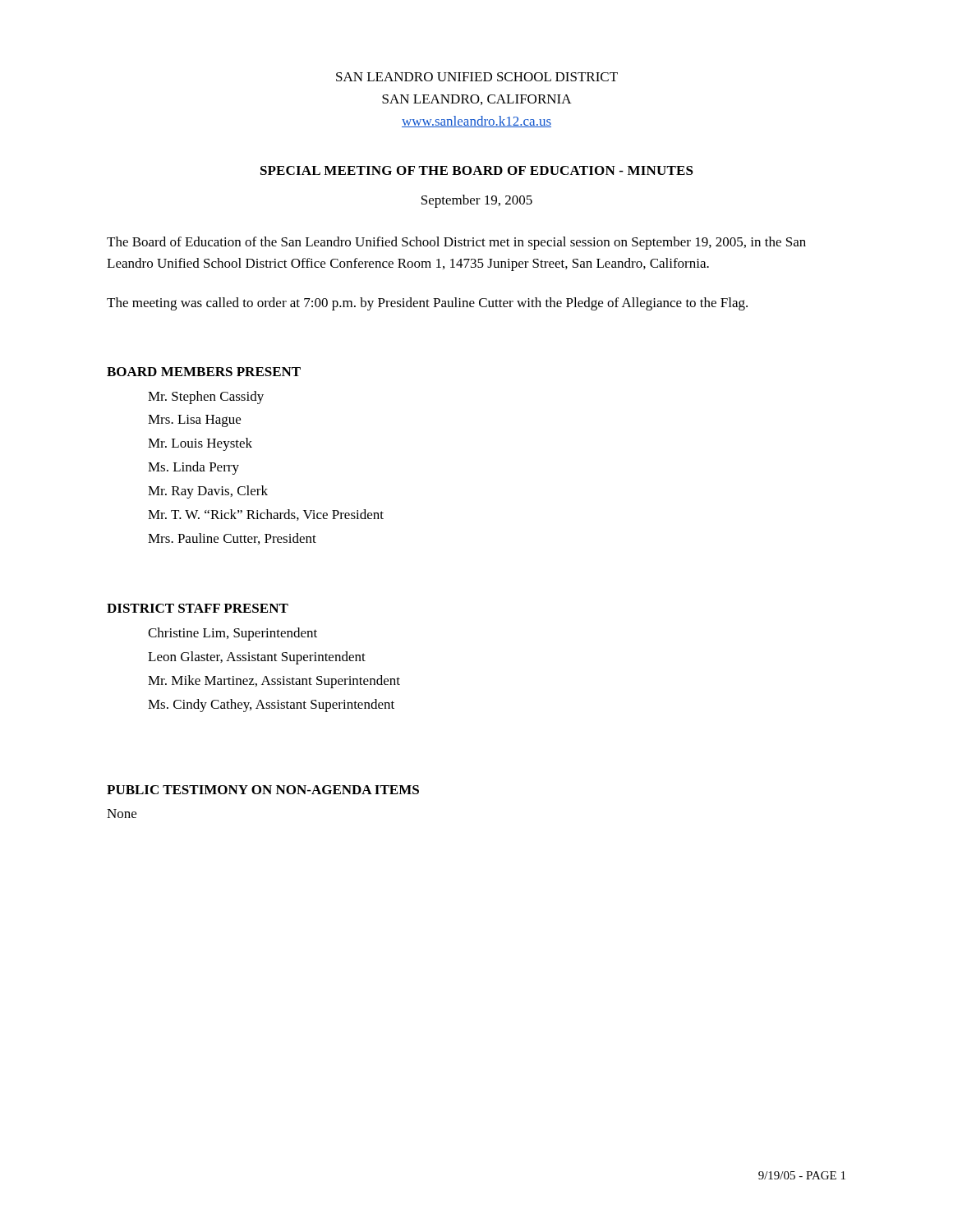Point to the block starting "The Board of Education of the San Leandro"
Viewport: 953px width, 1232px height.
click(x=456, y=252)
